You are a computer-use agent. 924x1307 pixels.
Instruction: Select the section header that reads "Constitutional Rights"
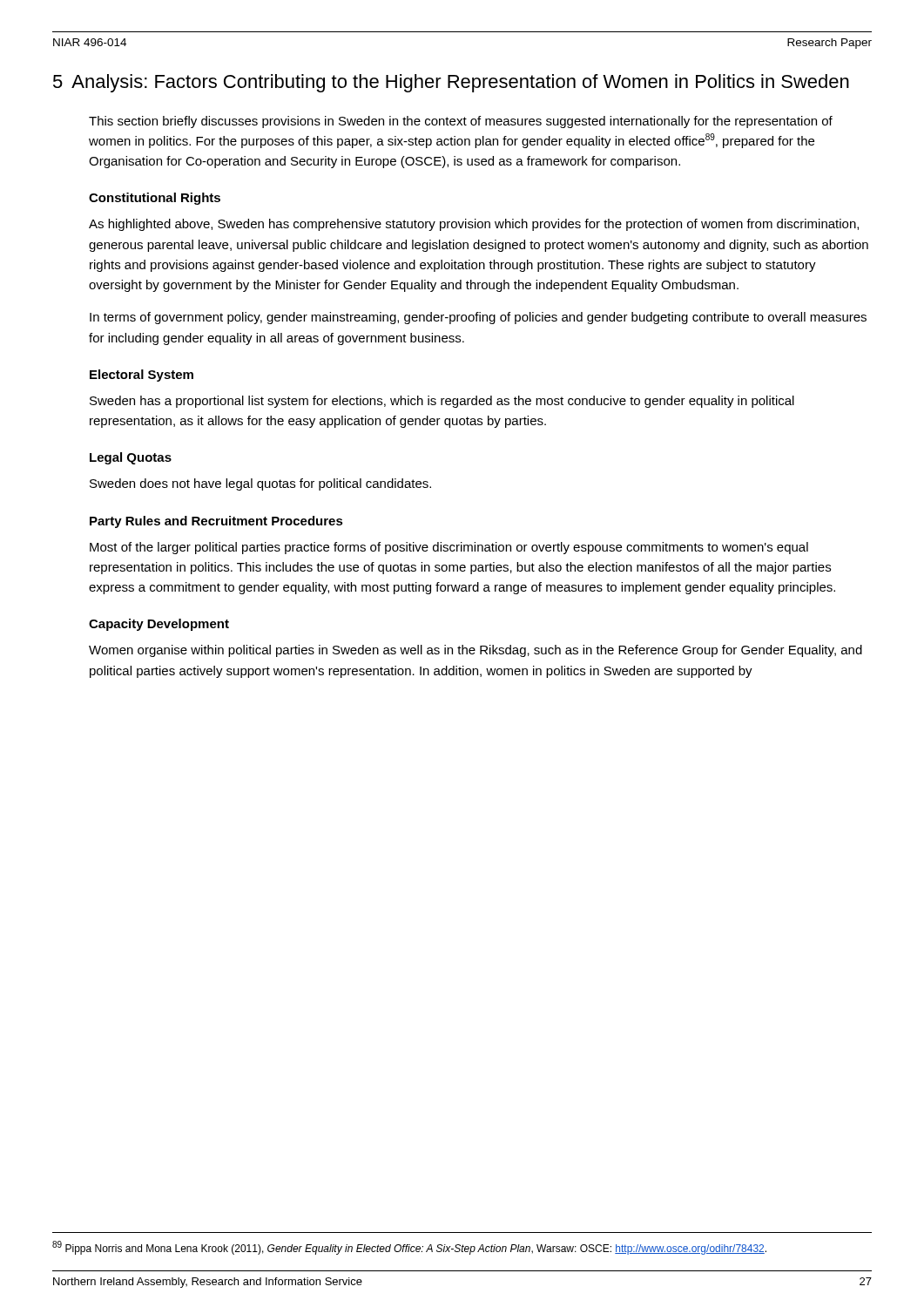click(x=155, y=198)
